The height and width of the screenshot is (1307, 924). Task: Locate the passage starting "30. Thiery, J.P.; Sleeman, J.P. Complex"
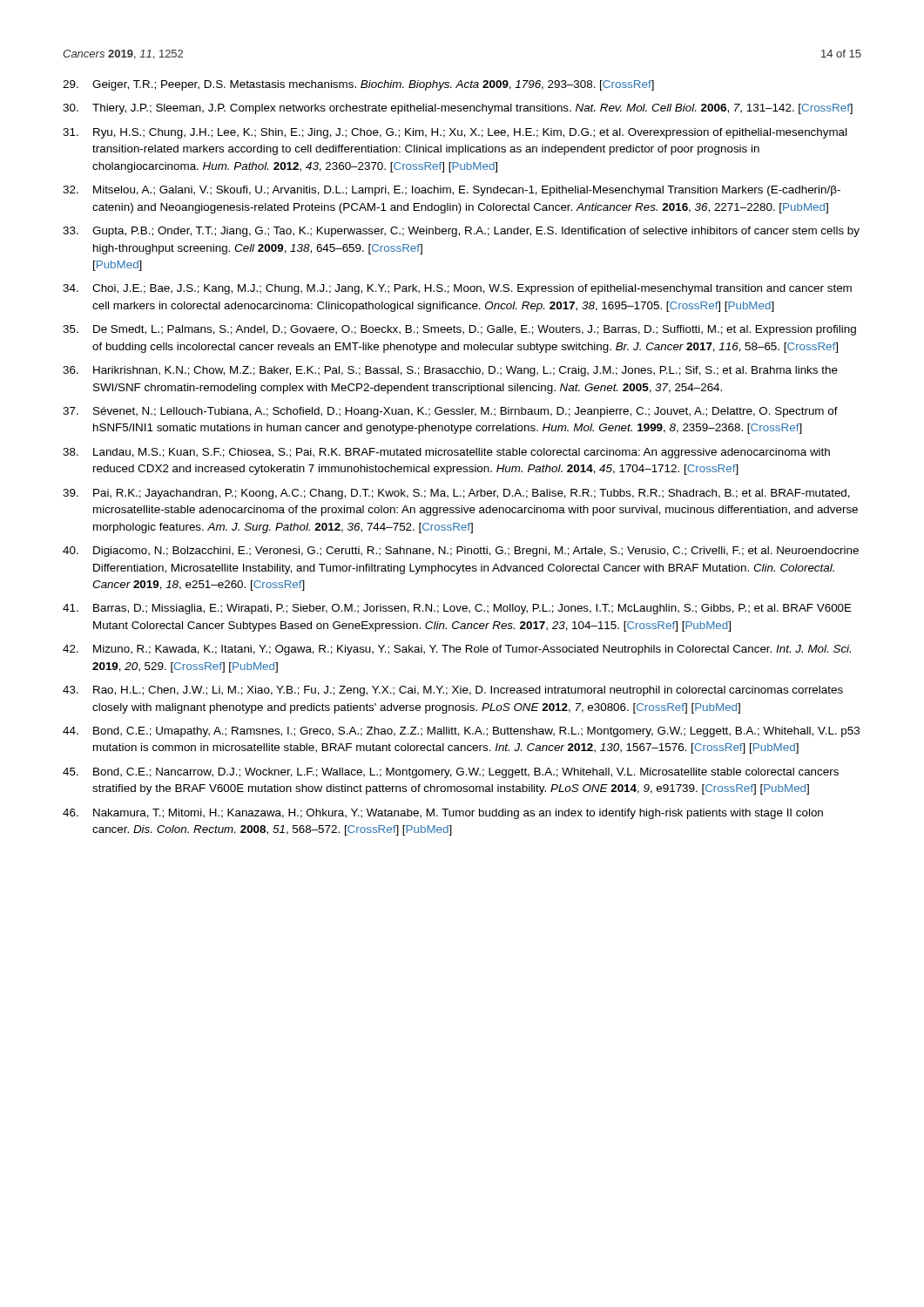[x=462, y=108]
